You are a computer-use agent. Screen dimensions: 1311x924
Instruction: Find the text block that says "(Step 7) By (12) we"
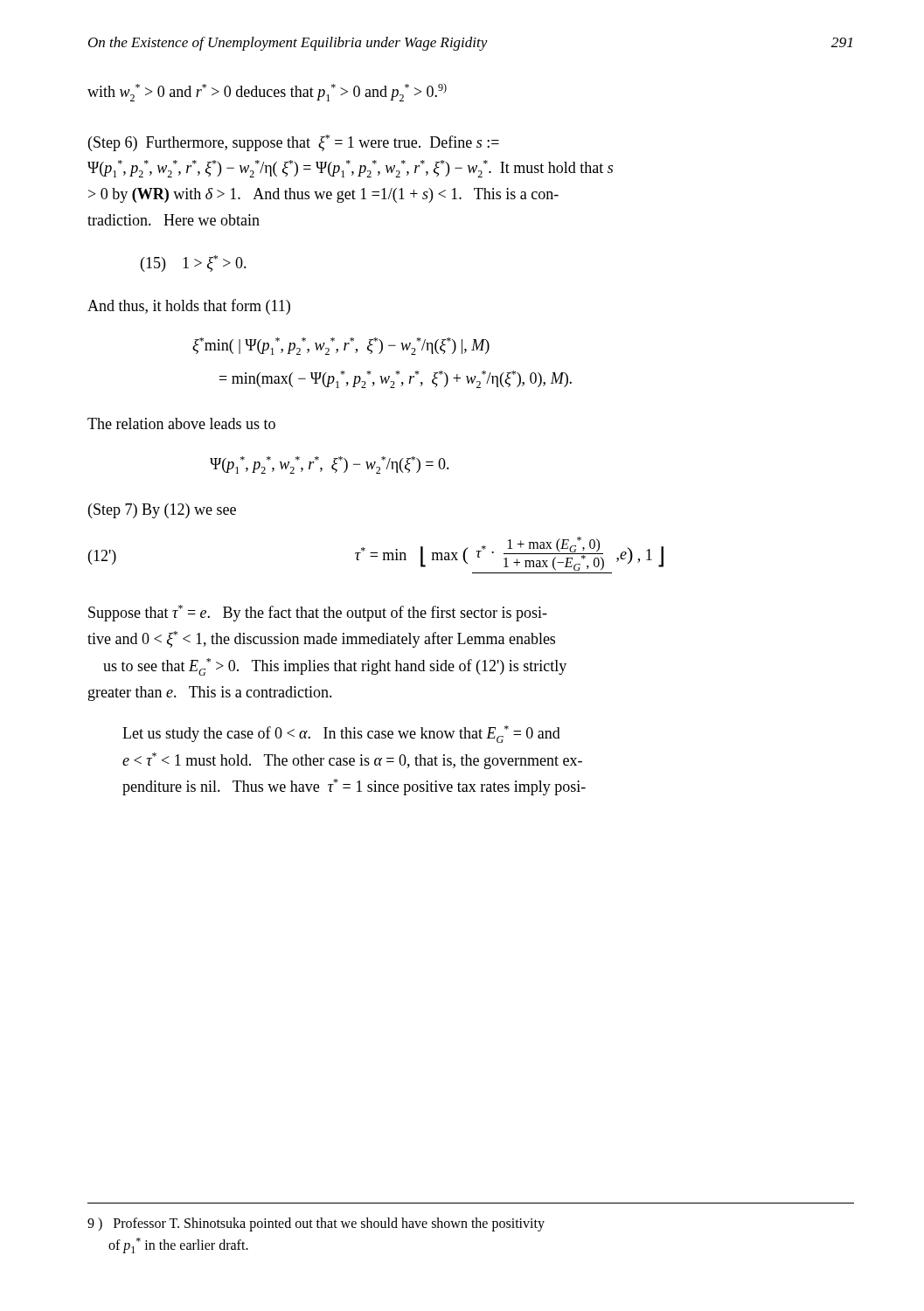[162, 509]
